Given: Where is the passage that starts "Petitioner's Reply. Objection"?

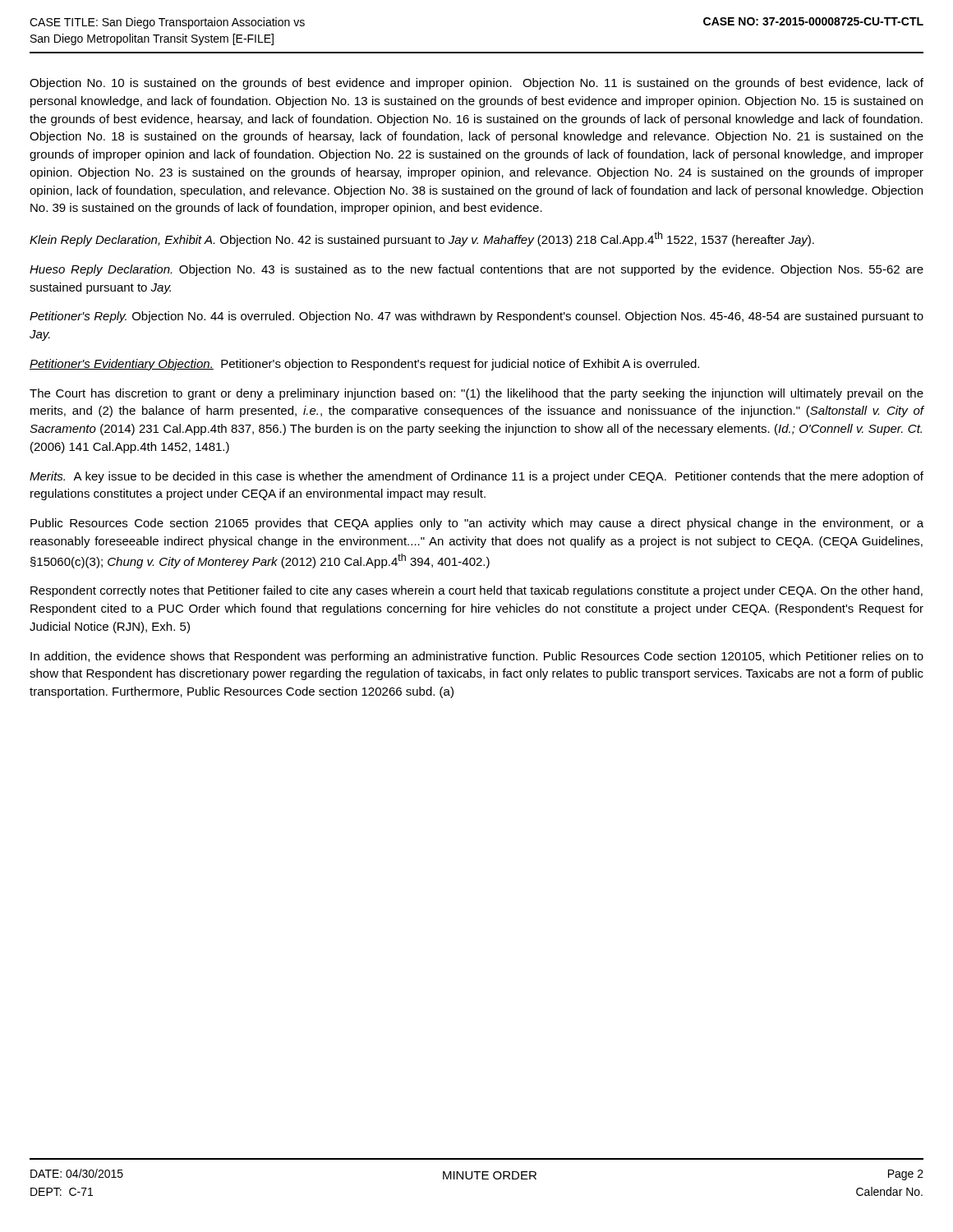Looking at the screenshot, I should click(x=476, y=325).
